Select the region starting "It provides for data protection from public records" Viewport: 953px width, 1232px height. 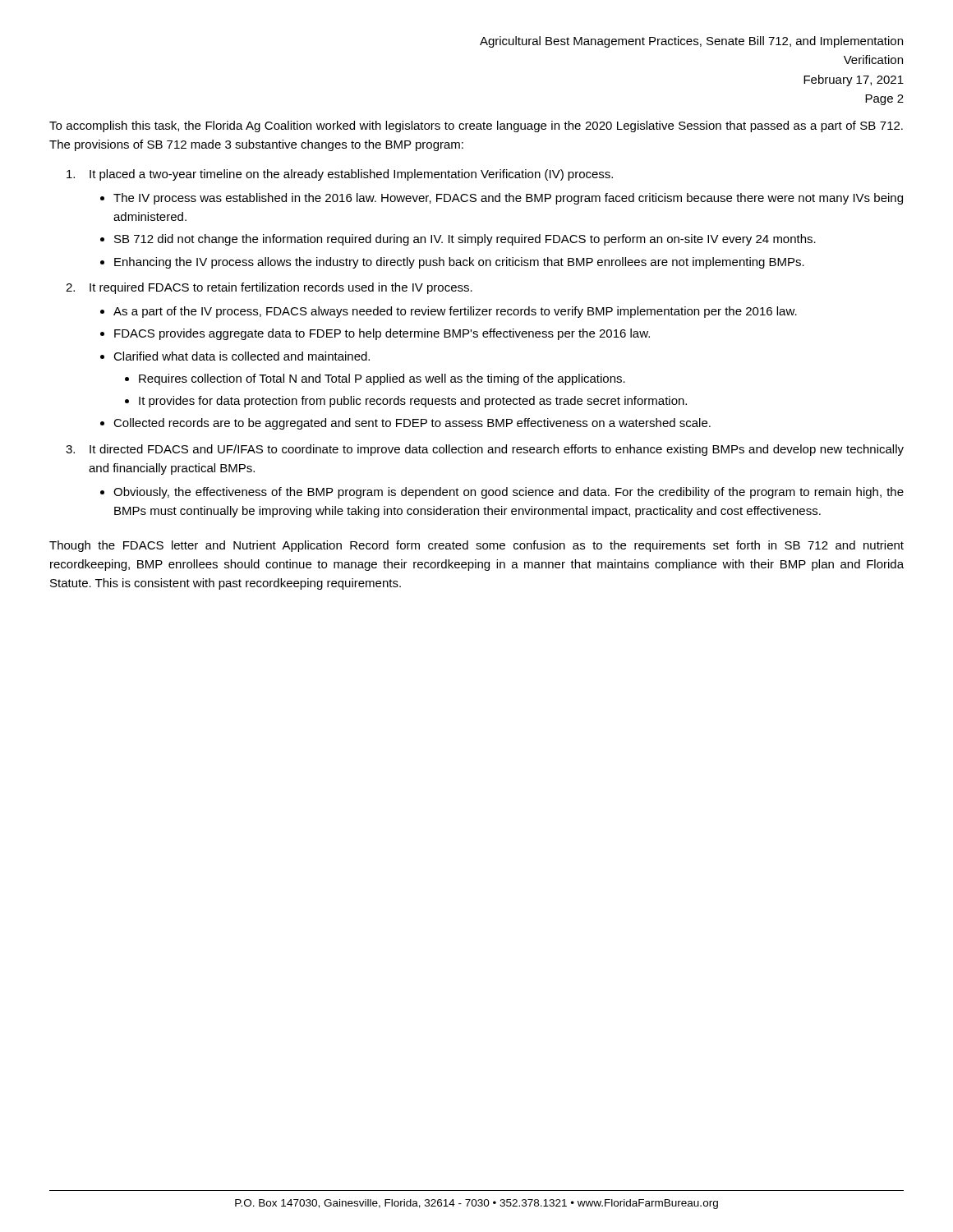click(x=413, y=400)
